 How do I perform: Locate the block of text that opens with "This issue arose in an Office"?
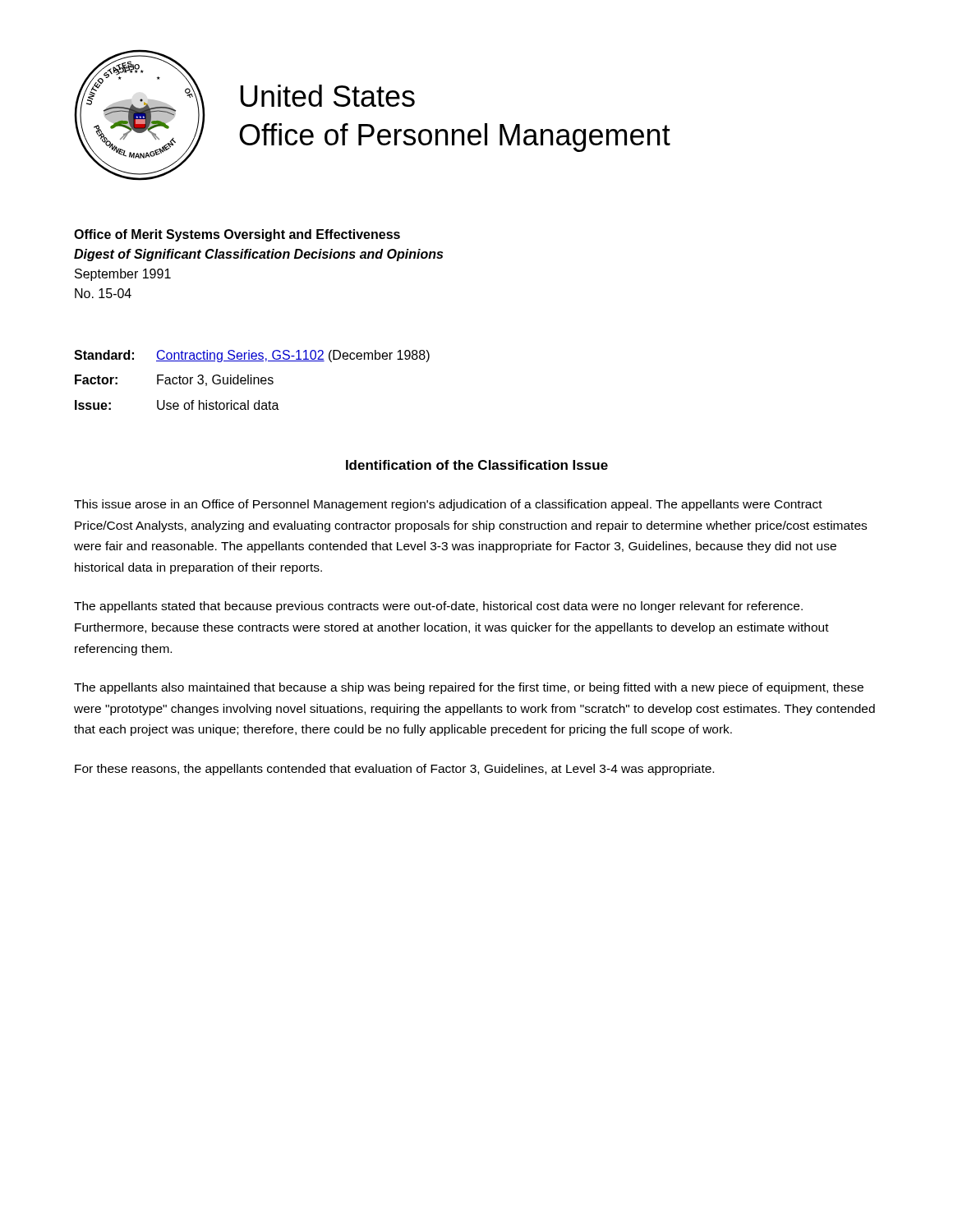(471, 535)
